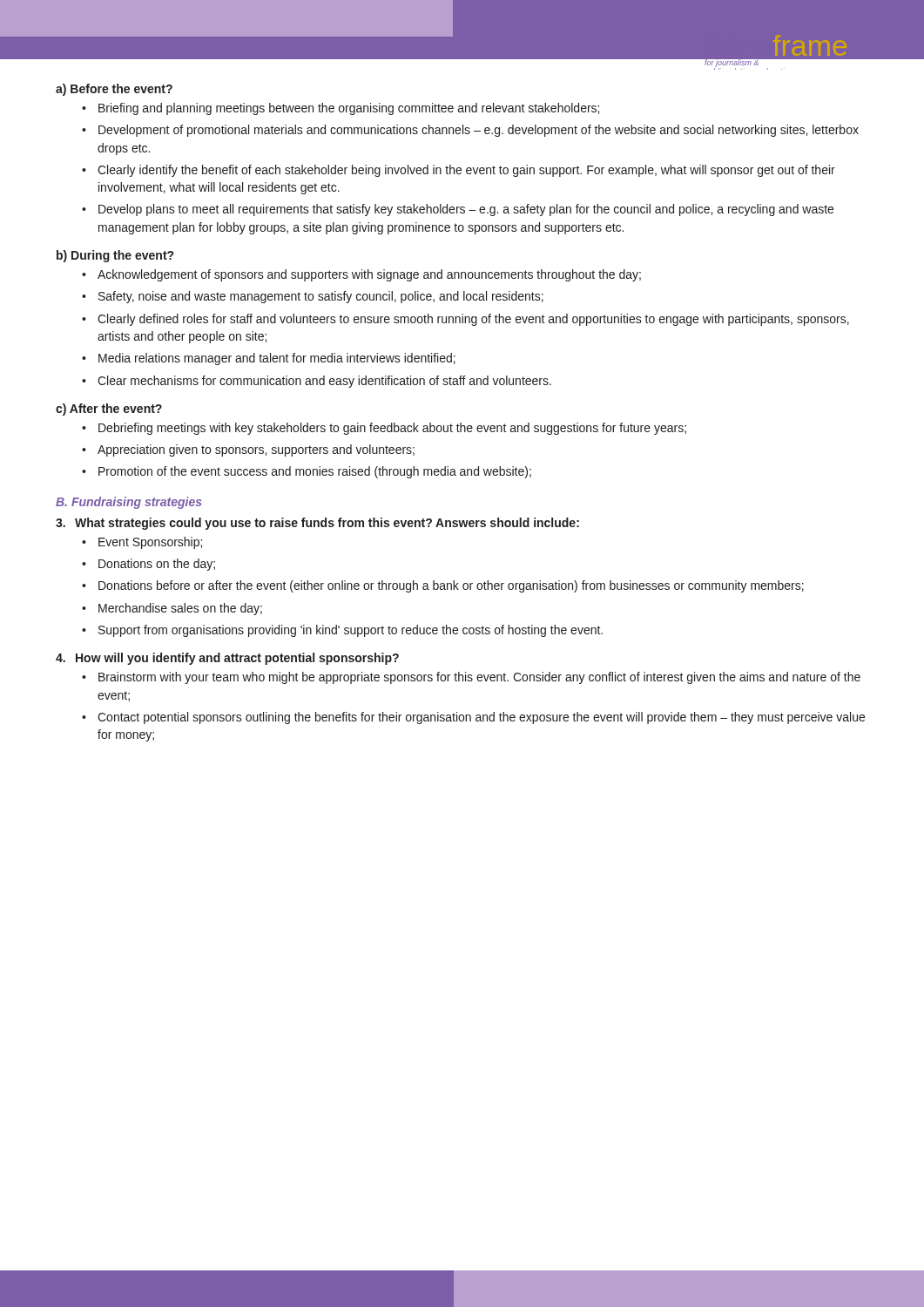Find the list item that says "Clearly identify the benefit of each"
The width and height of the screenshot is (924, 1307).
[466, 179]
